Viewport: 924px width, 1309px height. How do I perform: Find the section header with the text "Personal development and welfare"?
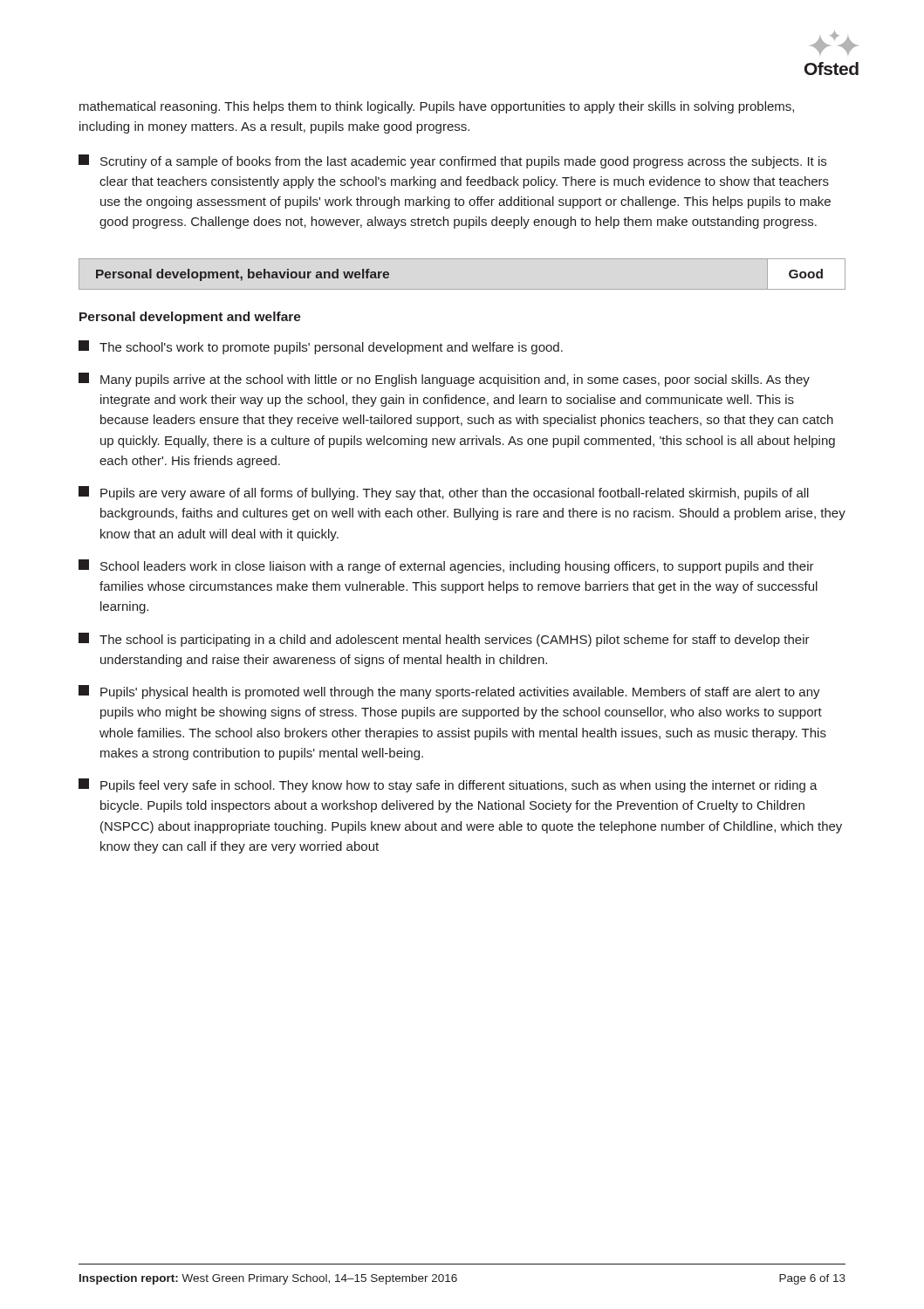coord(190,316)
